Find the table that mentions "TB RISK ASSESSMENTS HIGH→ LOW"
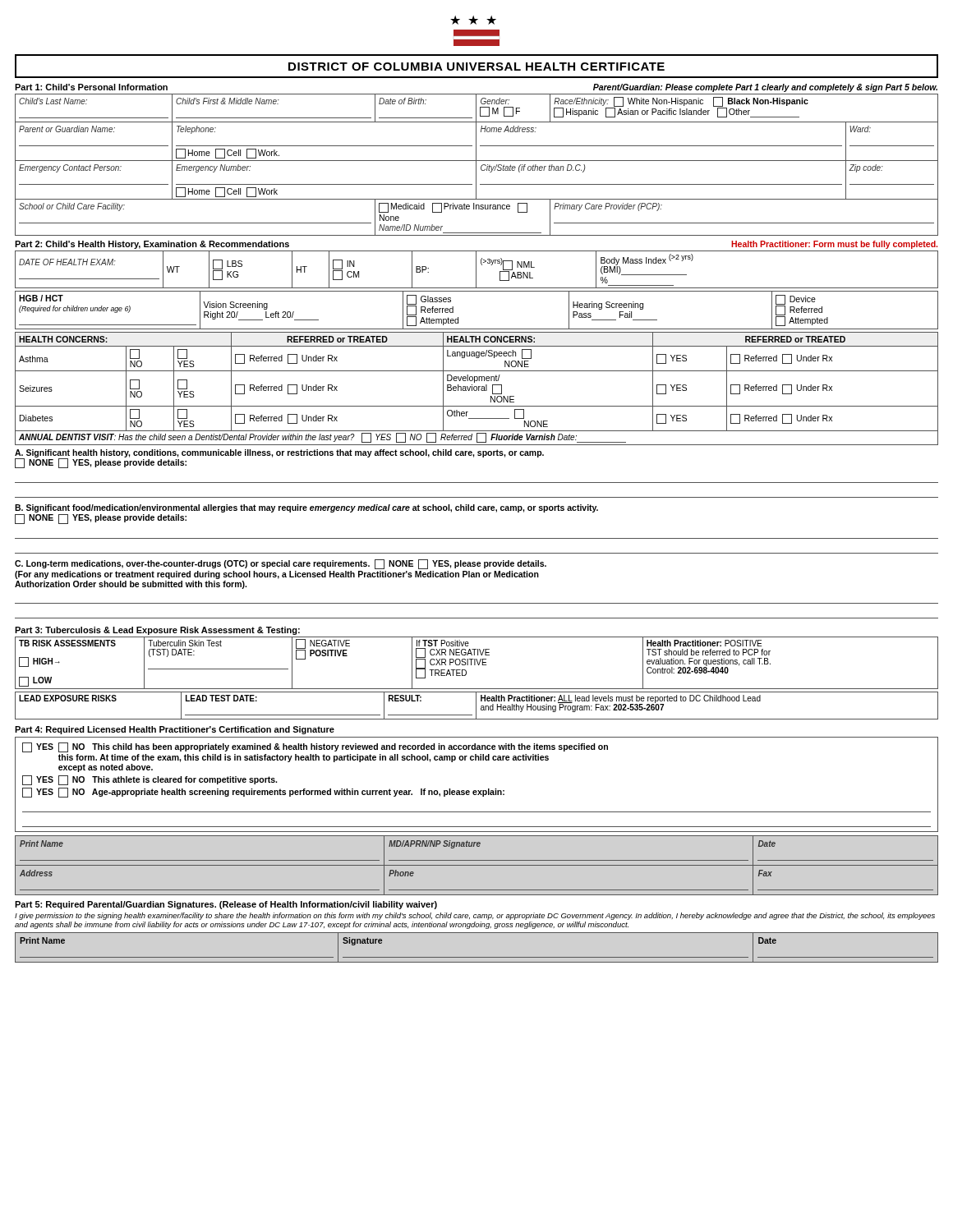Screen dimensions: 1232x953 pyautogui.click(x=476, y=663)
